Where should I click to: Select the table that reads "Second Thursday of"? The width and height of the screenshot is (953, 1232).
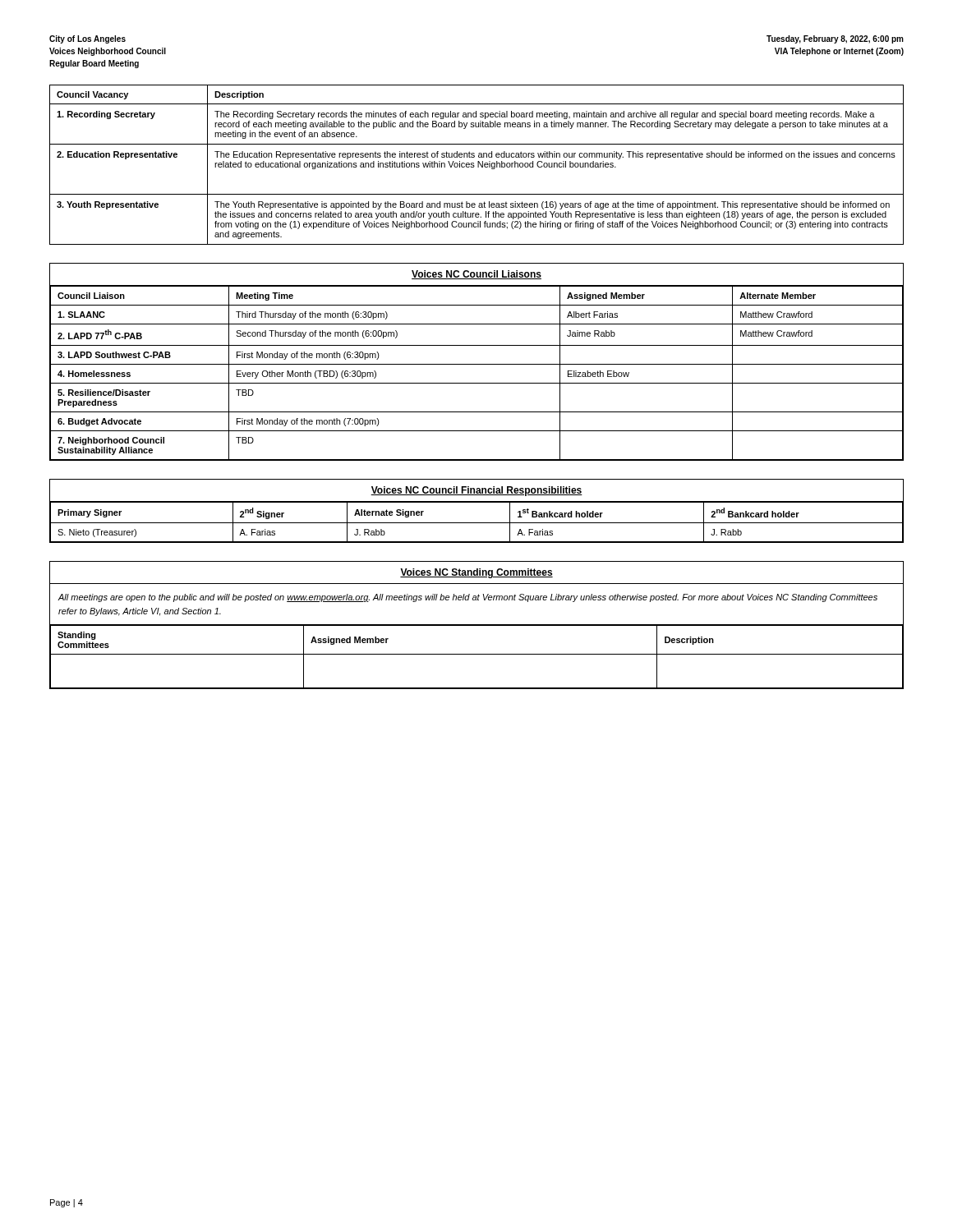(476, 362)
